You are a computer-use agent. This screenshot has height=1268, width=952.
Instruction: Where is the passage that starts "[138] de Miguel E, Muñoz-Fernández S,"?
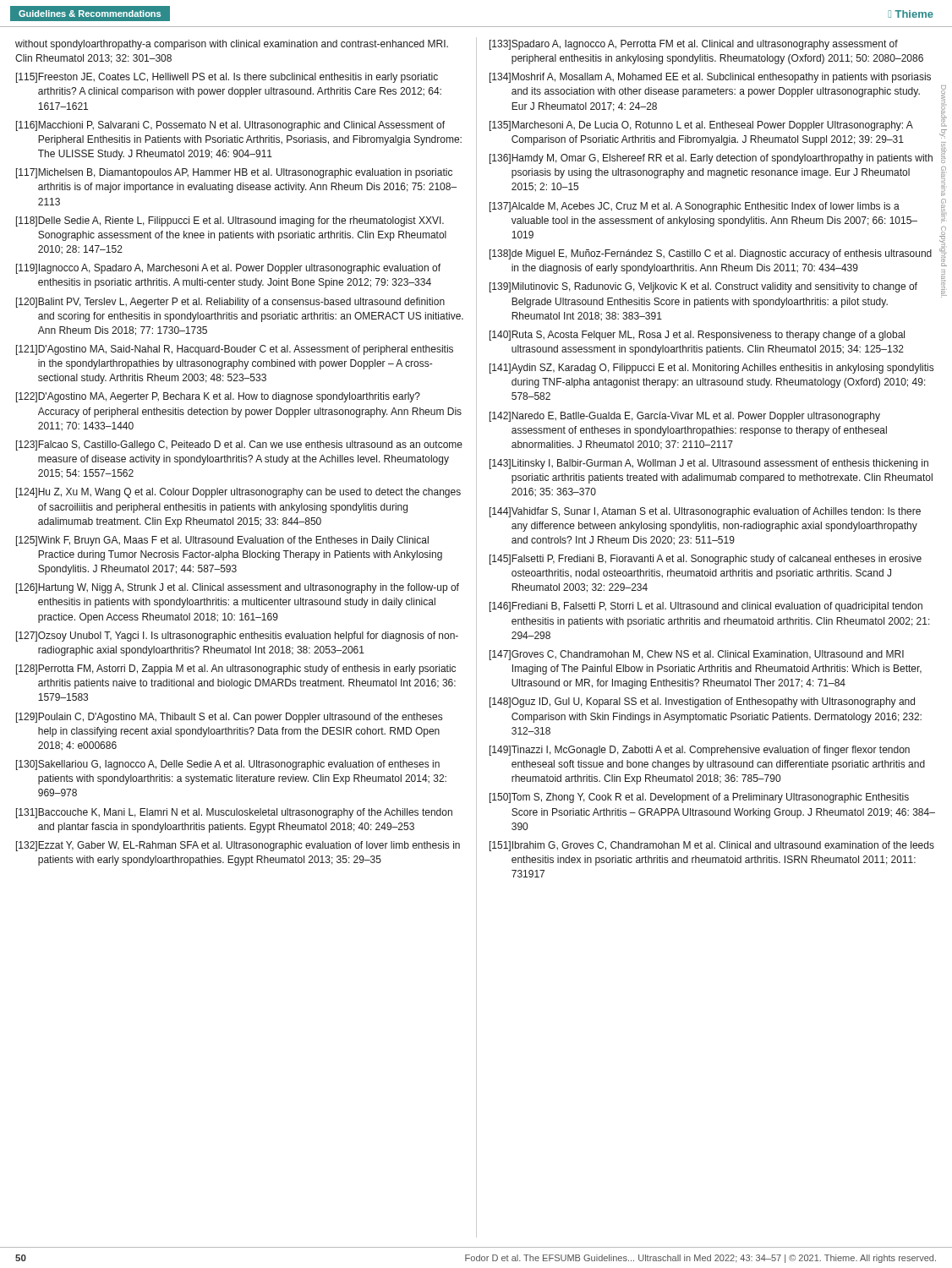point(713,261)
